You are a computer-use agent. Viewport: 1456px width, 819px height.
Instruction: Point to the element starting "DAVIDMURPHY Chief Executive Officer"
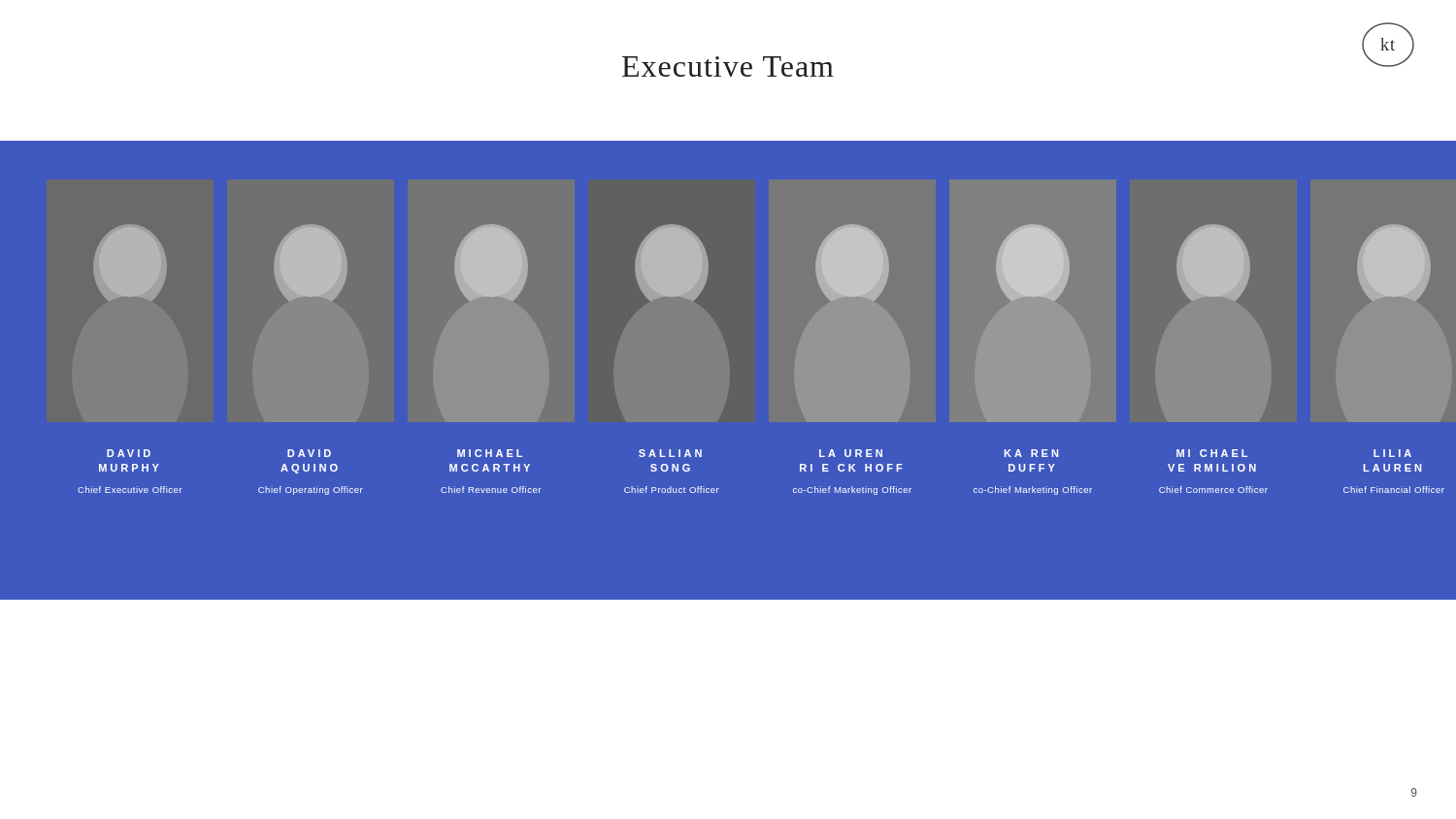tap(130, 471)
